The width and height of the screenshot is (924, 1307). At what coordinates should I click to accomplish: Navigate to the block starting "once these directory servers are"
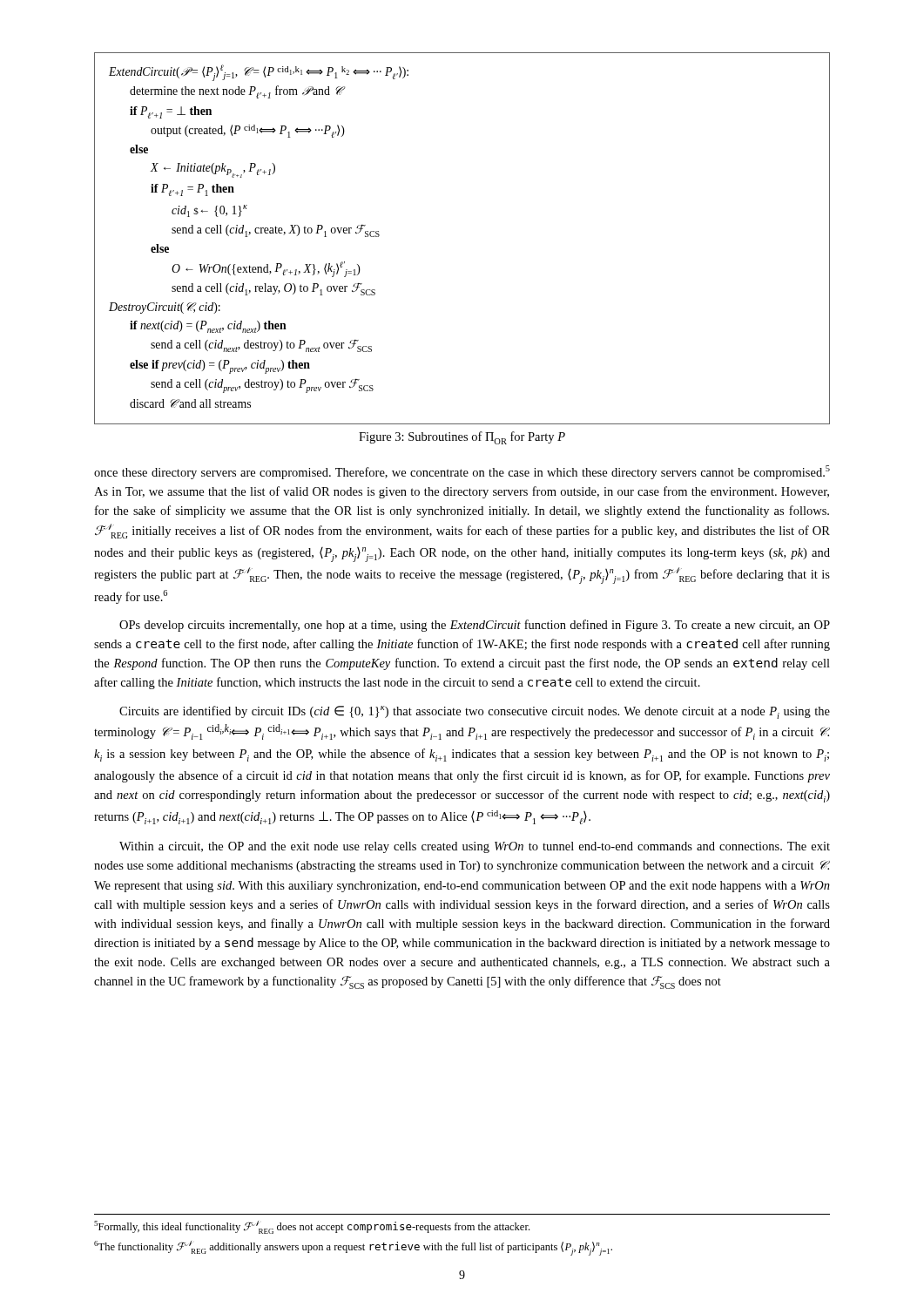click(462, 534)
